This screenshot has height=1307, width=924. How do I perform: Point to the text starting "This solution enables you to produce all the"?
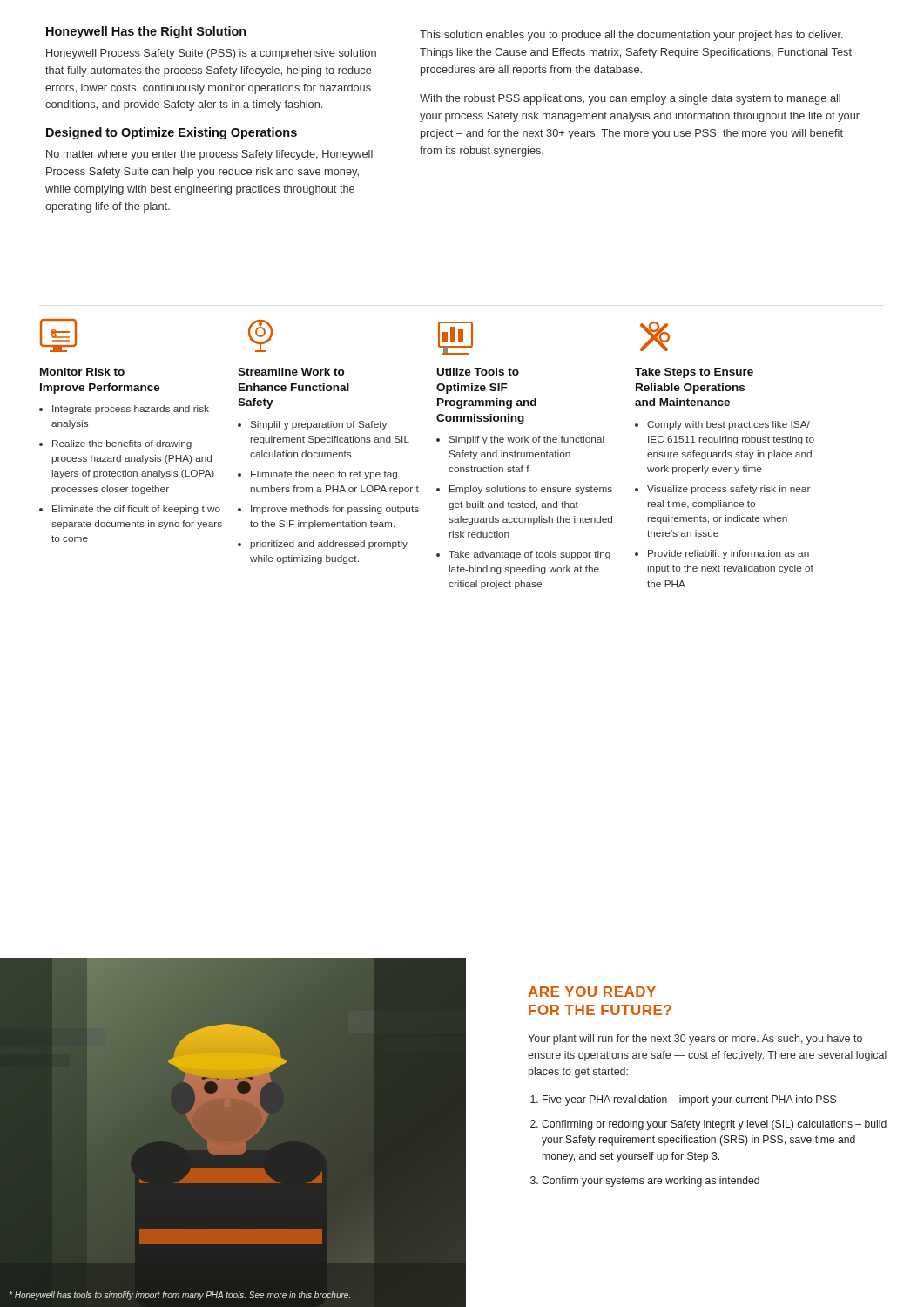point(636,52)
